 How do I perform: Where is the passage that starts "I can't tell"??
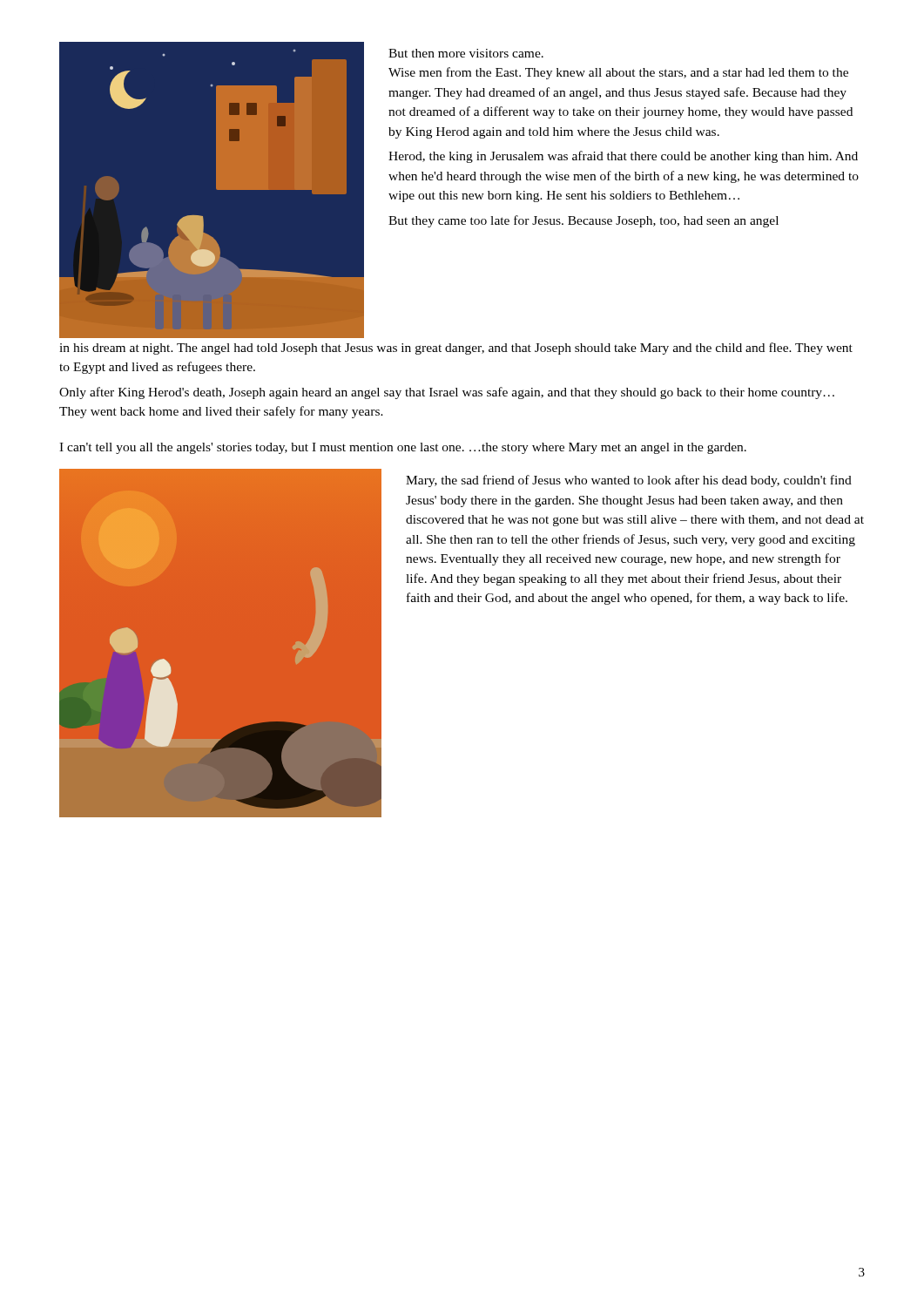pos(462,447)
